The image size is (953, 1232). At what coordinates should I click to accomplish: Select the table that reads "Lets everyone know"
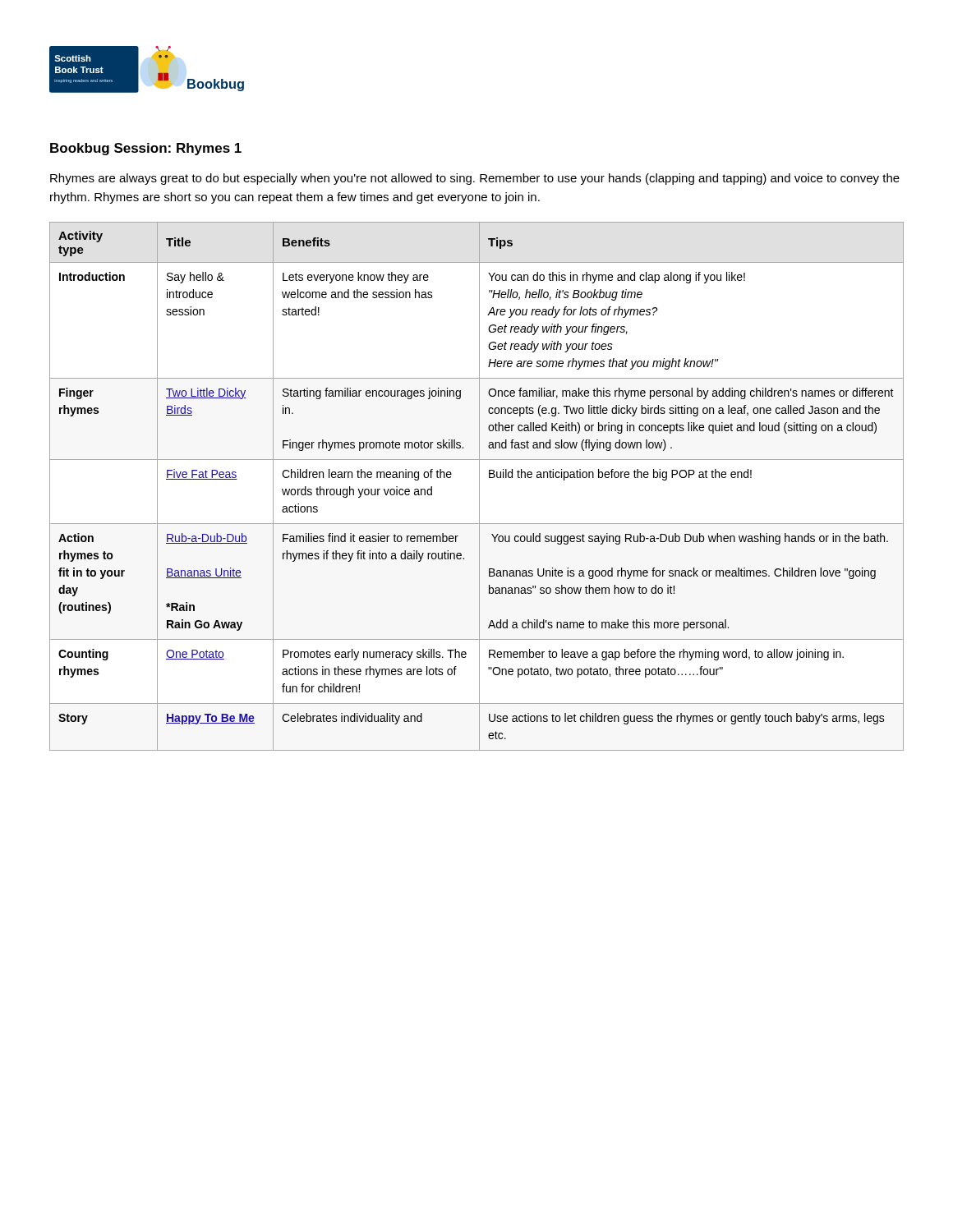point(476,486)
